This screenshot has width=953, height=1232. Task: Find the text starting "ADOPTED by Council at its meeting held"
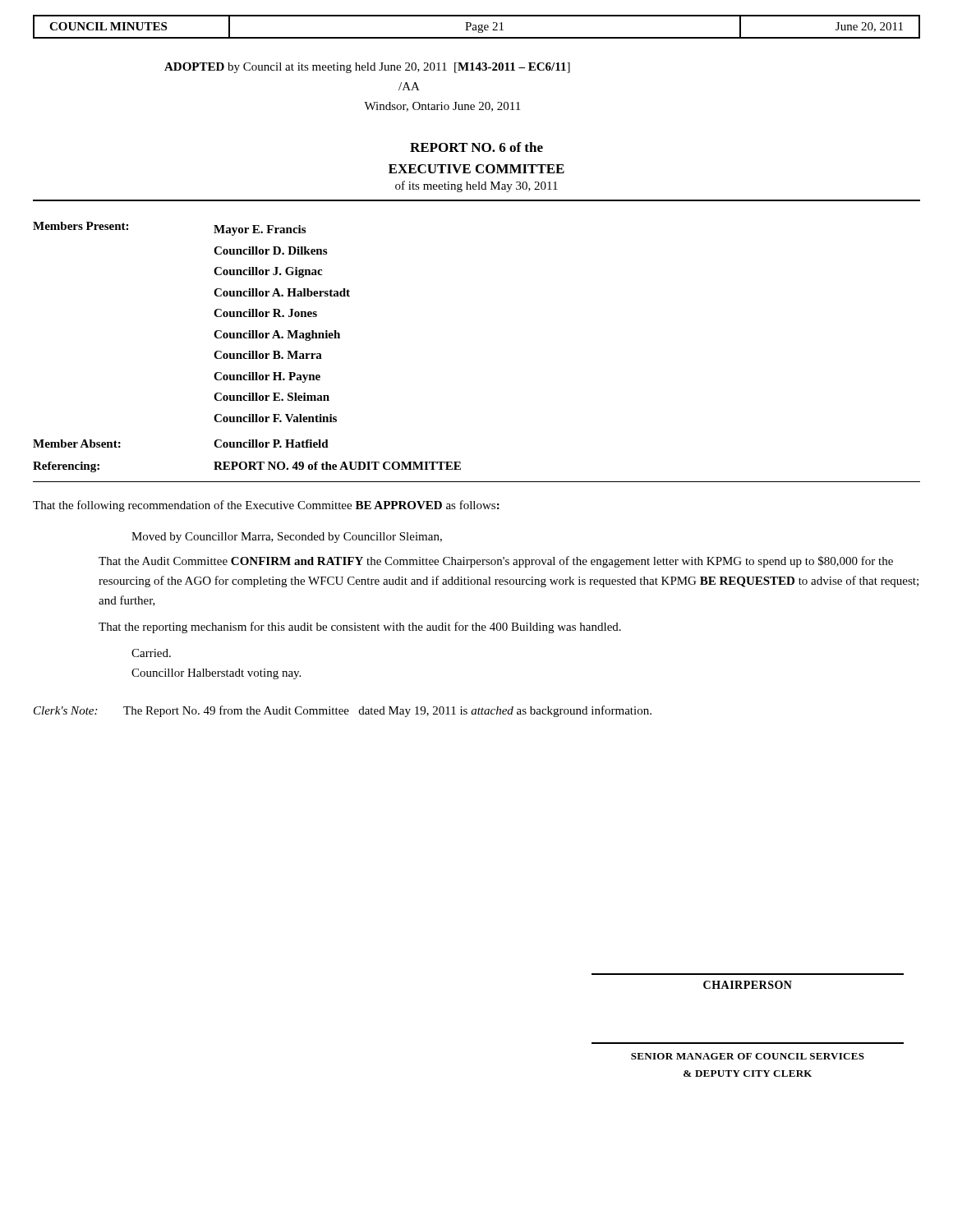367,68
